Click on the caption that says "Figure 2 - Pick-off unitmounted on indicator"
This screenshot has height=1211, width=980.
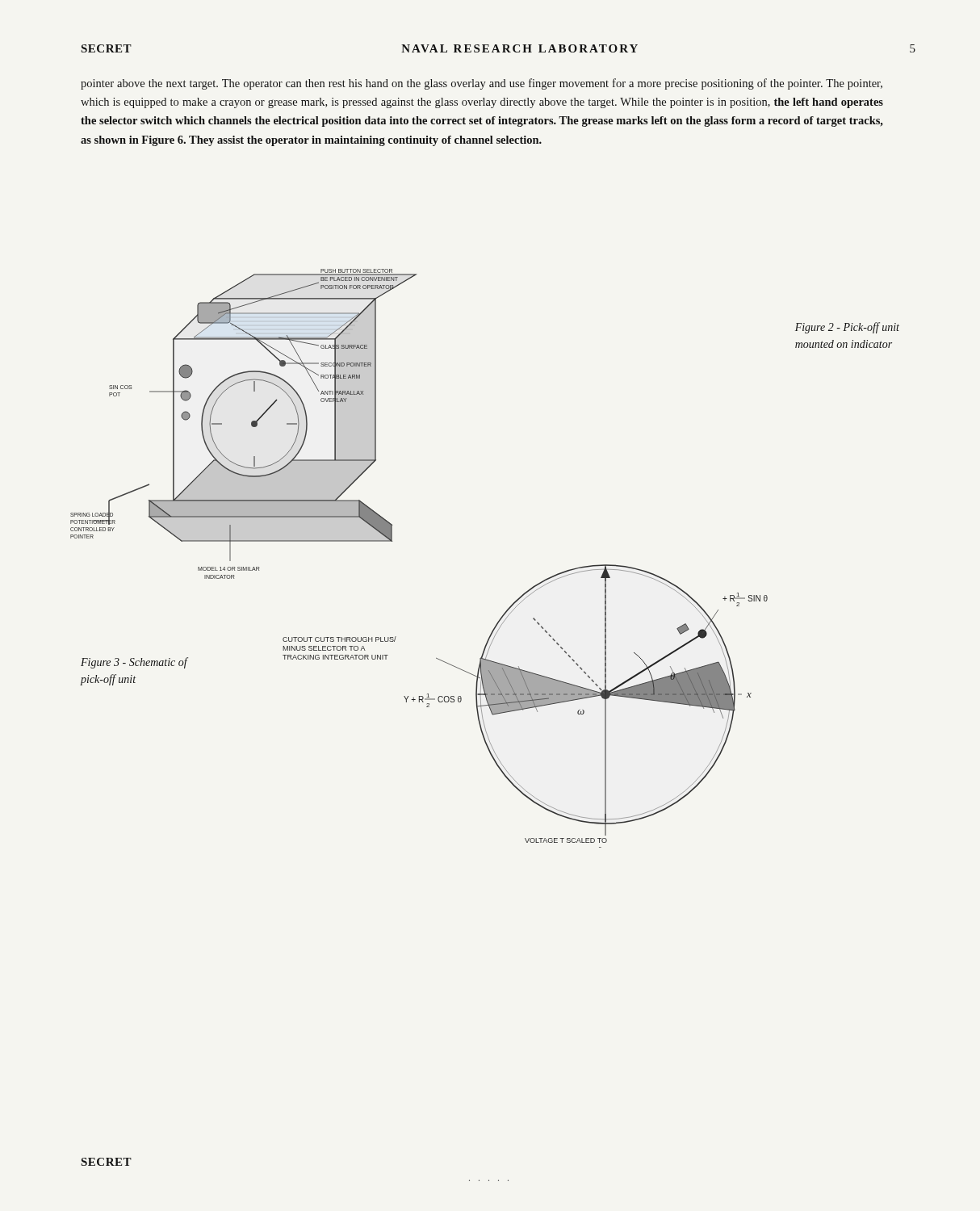[x=847, y=336]
